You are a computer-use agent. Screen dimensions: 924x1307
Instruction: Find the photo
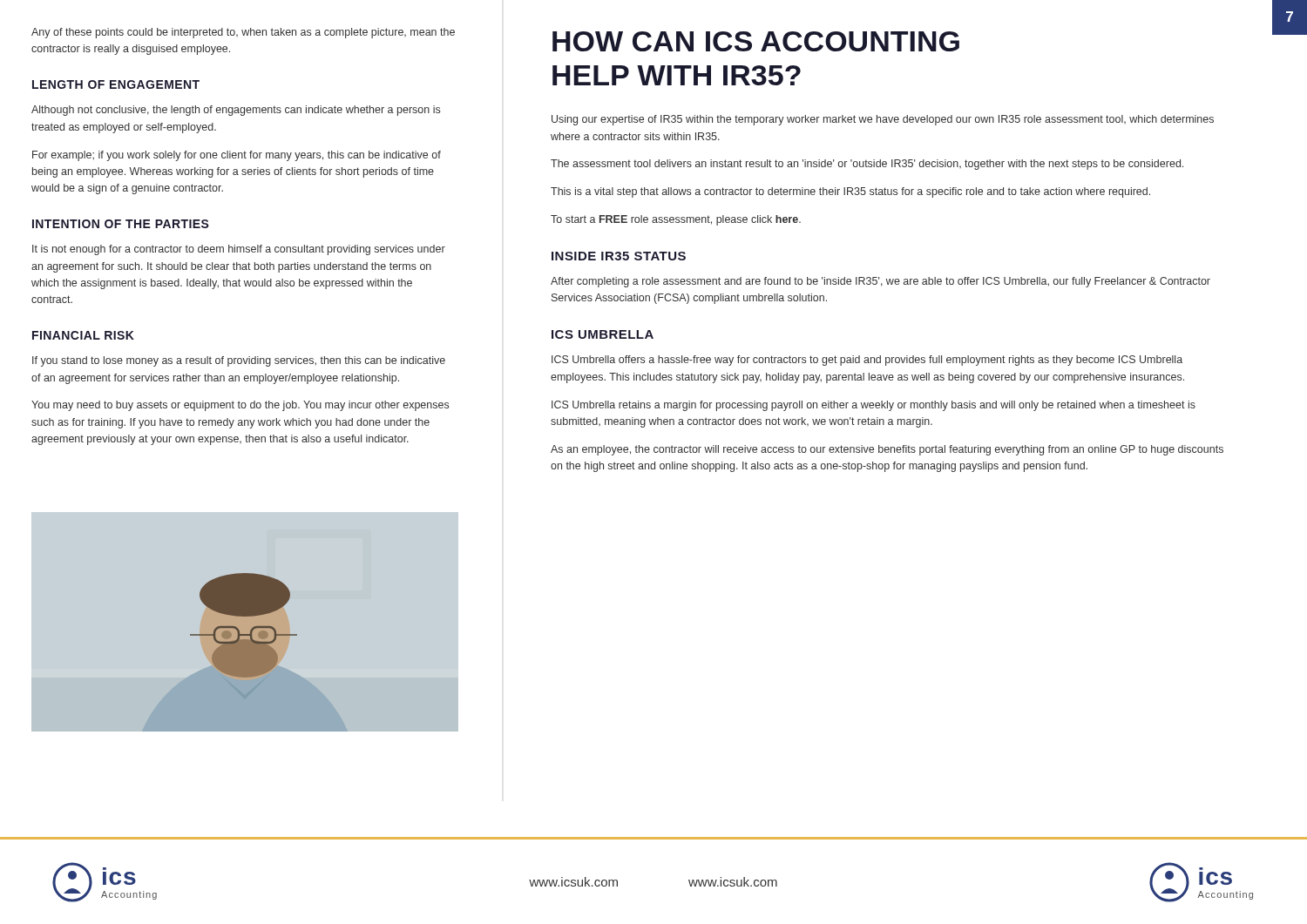(245, 622)
